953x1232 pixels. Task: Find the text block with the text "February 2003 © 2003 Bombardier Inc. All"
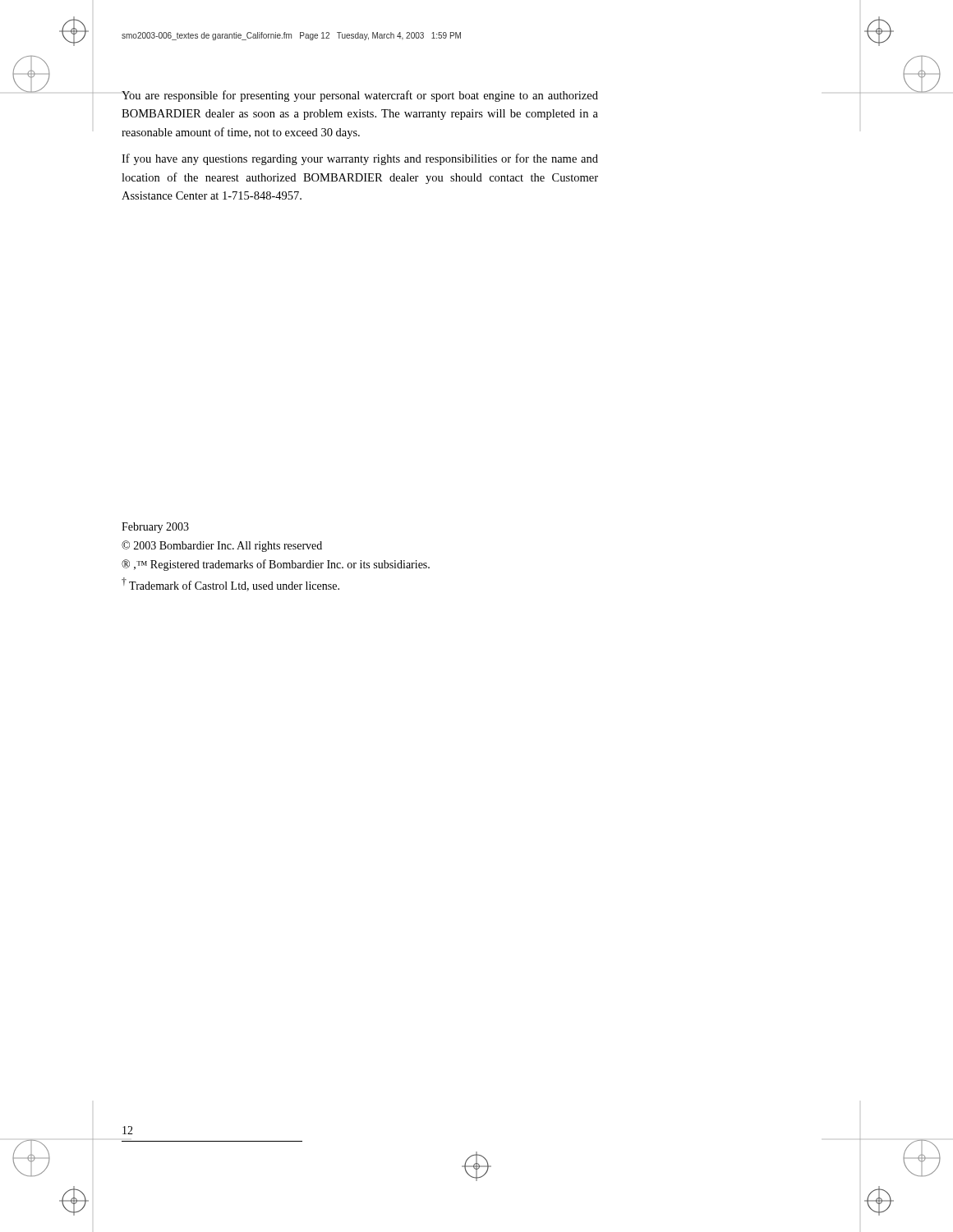[x=276, y=556]
